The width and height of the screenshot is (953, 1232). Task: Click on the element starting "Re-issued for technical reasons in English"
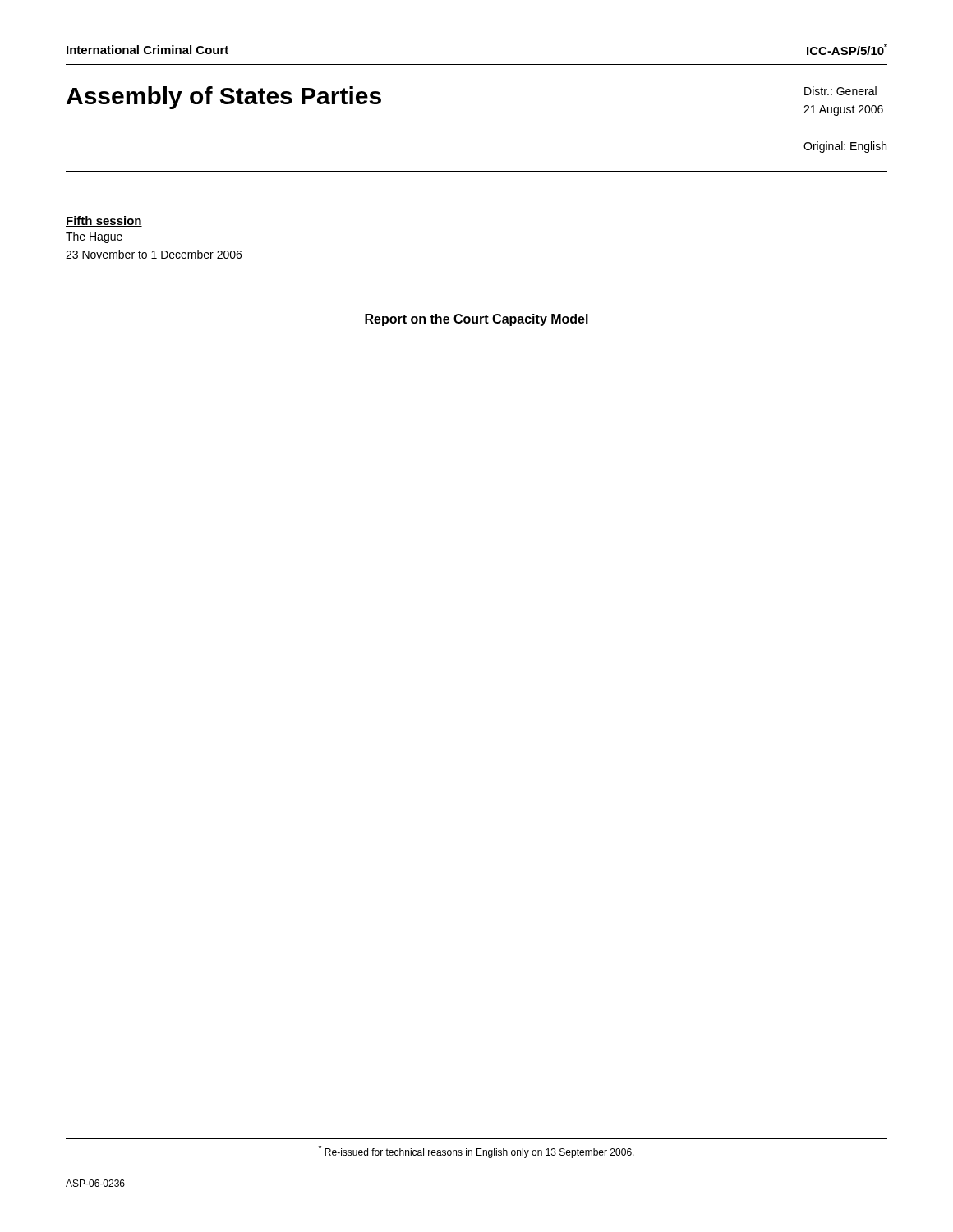pos(476,1151)
